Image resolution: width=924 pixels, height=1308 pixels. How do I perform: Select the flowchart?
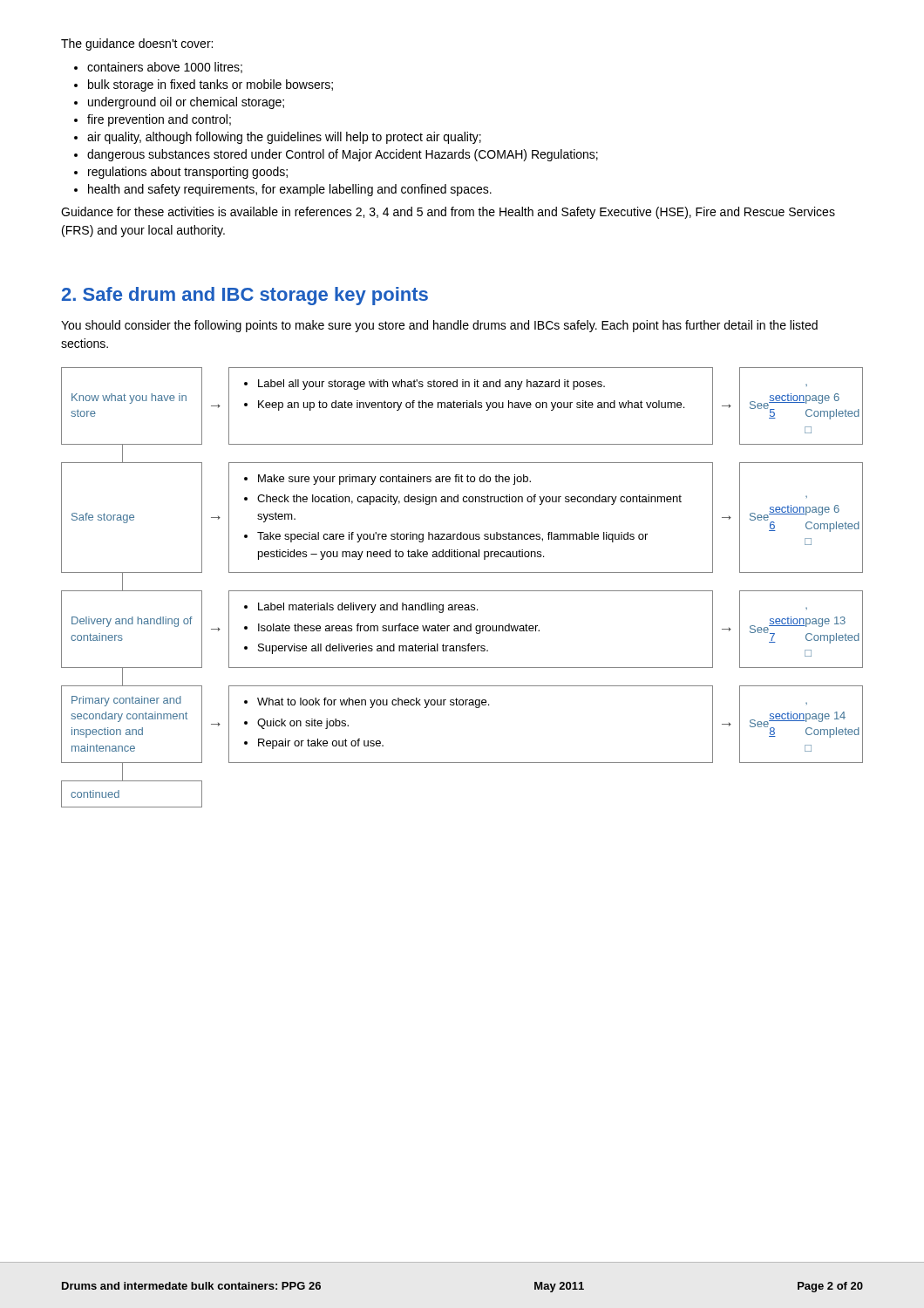(x=462, y=587)
